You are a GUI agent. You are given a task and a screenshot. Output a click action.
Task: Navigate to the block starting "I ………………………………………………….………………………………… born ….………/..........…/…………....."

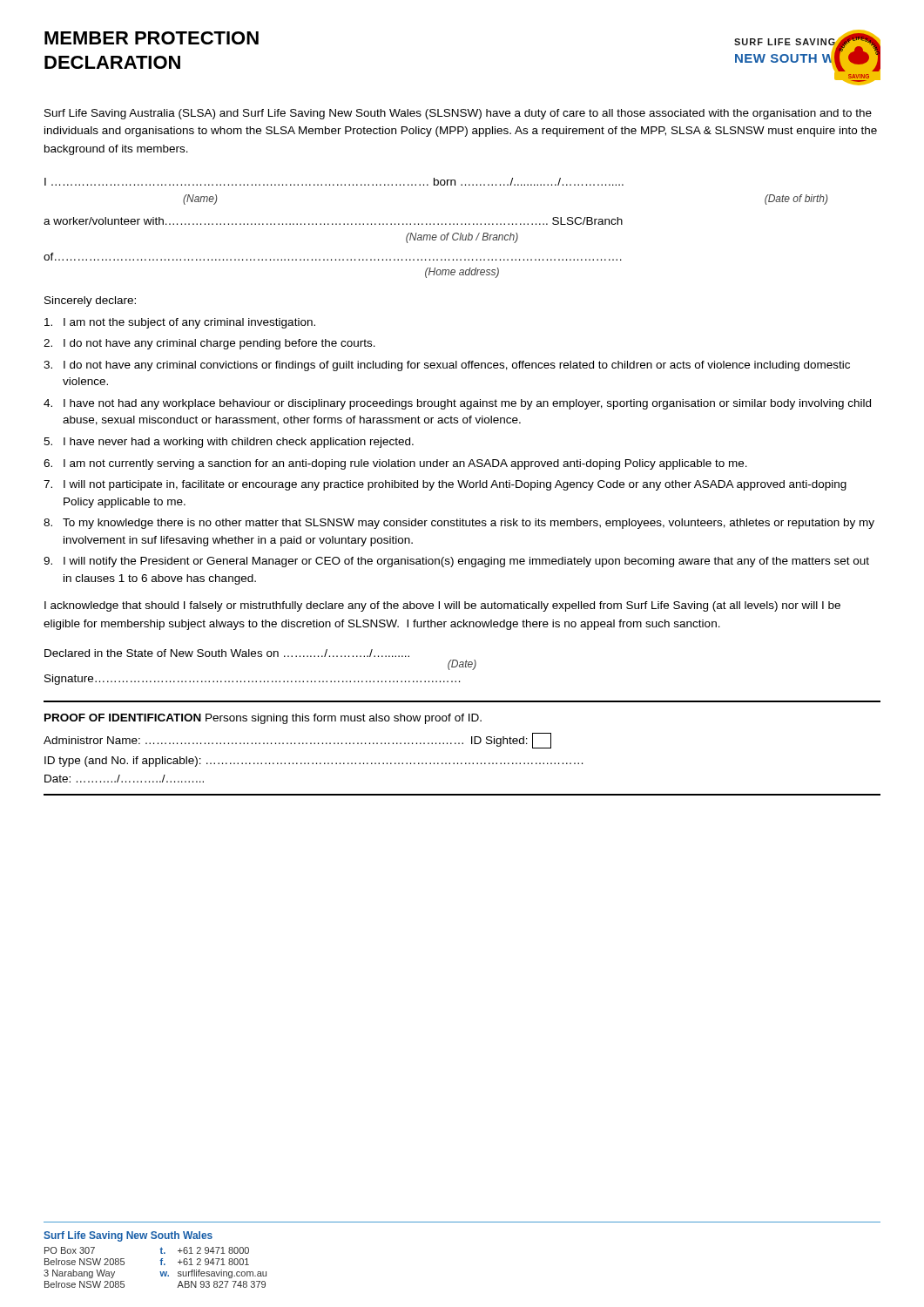pos(462,191)
